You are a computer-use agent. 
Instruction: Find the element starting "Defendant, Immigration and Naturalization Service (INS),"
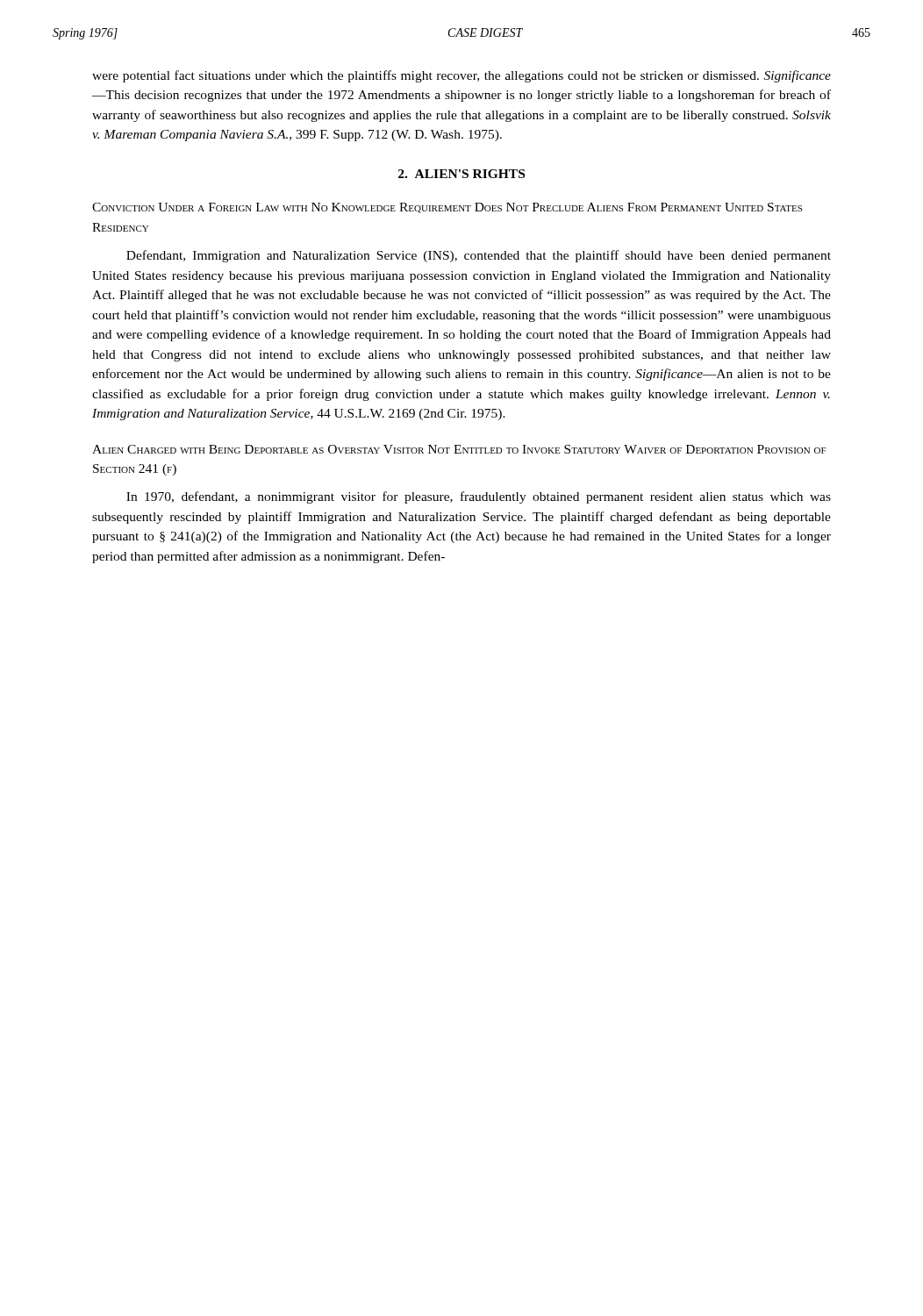[x=462, y=334]
